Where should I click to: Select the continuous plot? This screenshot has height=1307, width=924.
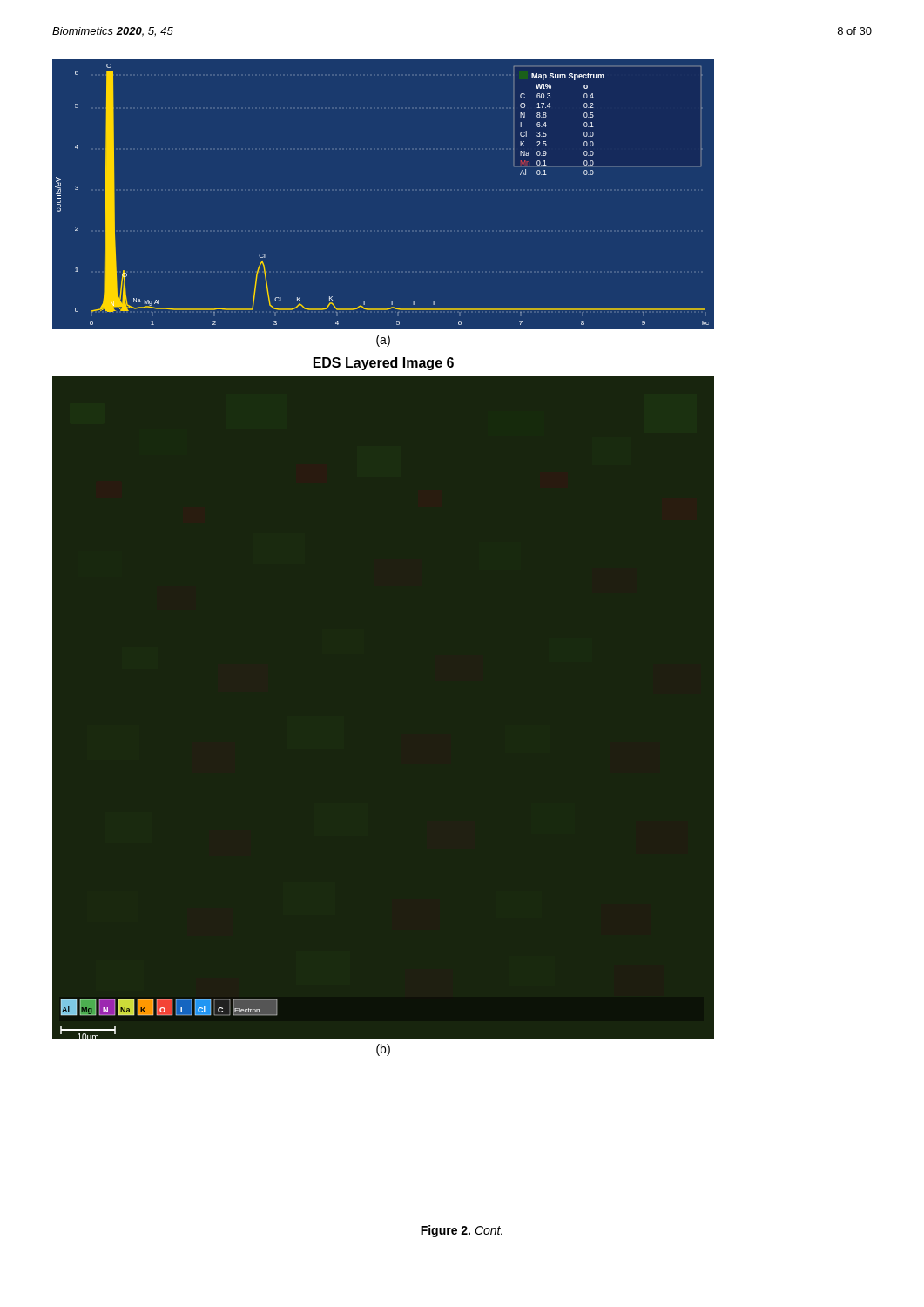(x=383, y=194)
